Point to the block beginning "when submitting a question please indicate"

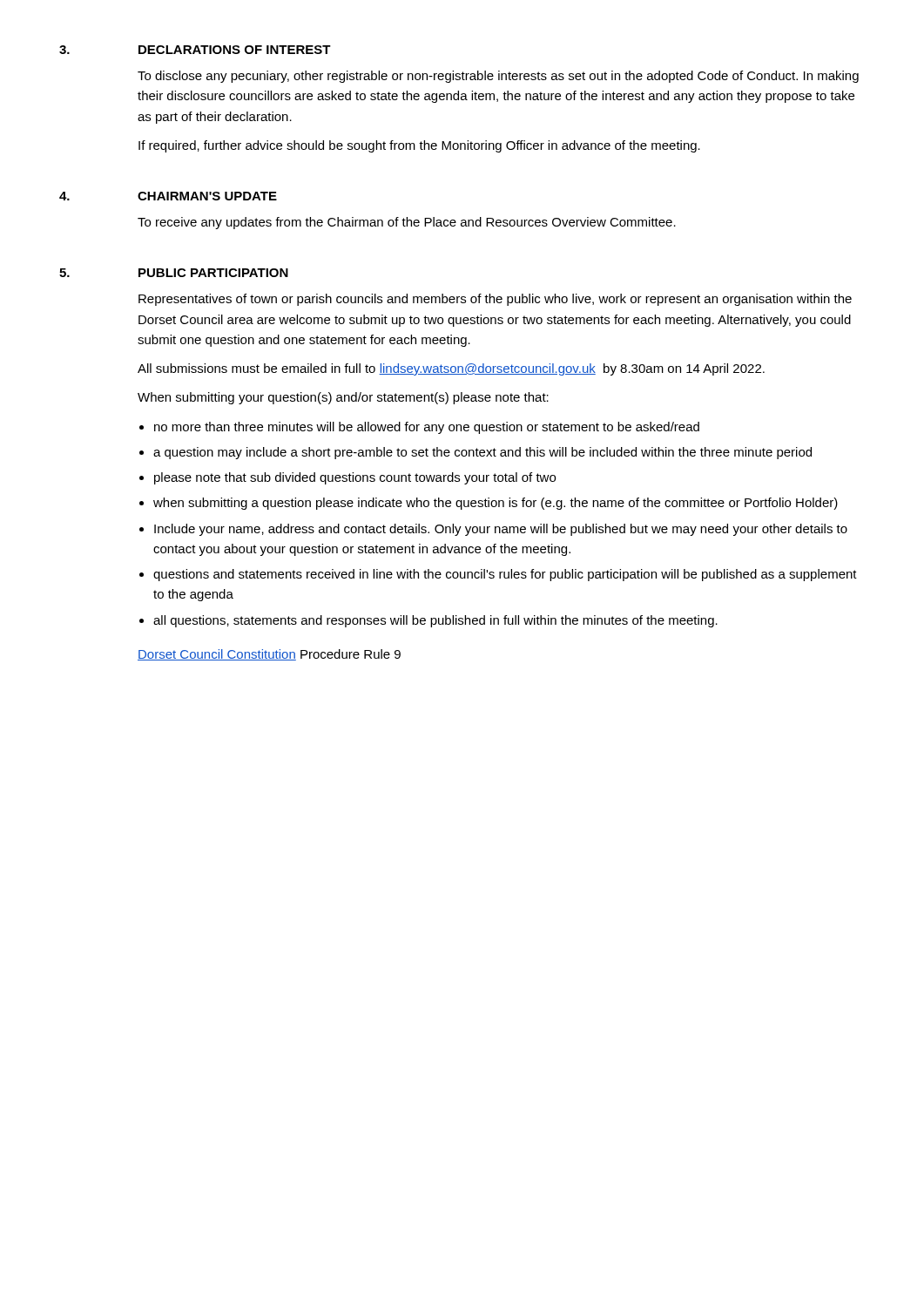click(496, 503)
